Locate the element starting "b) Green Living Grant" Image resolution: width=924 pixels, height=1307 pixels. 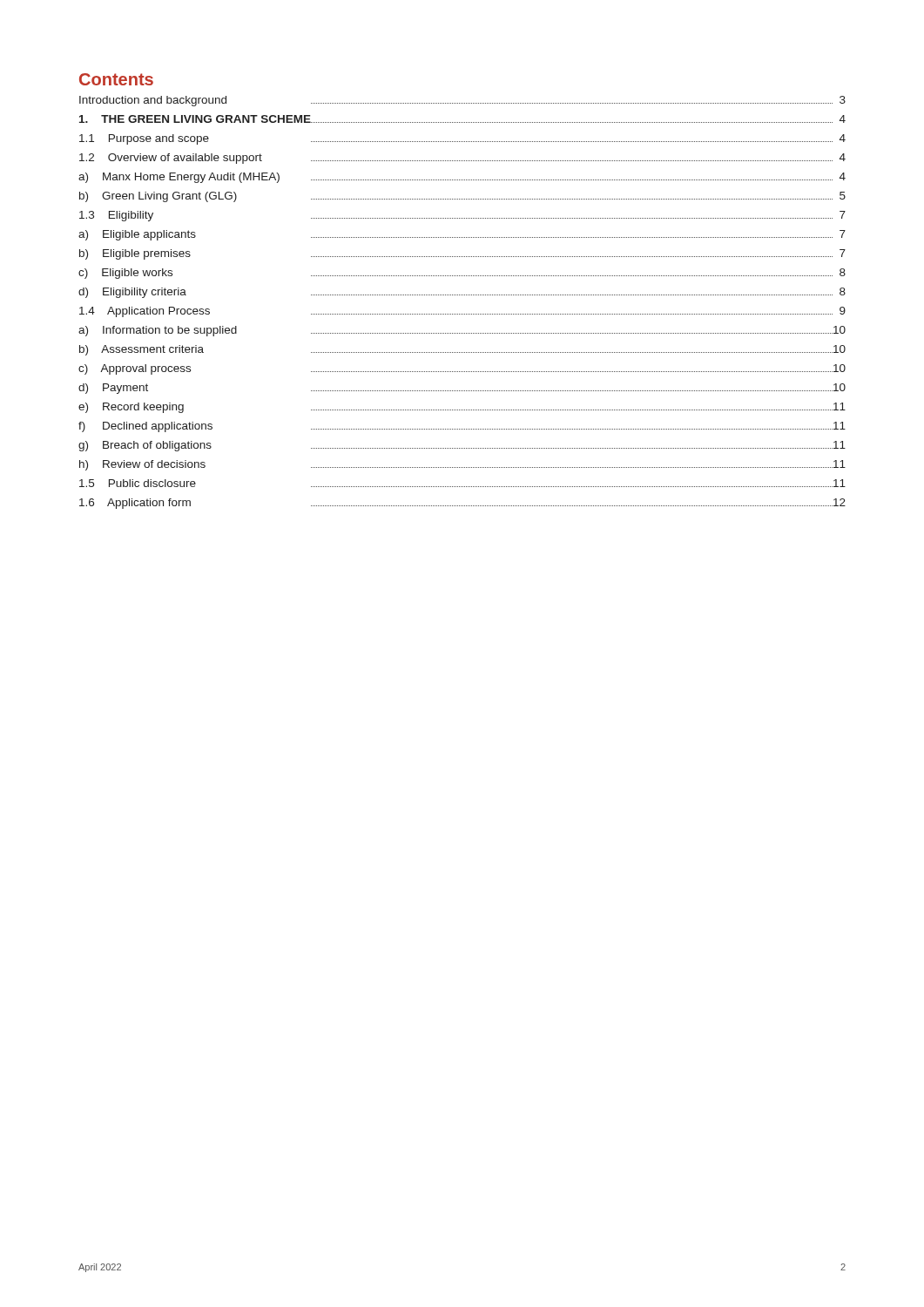pos(462,195)
